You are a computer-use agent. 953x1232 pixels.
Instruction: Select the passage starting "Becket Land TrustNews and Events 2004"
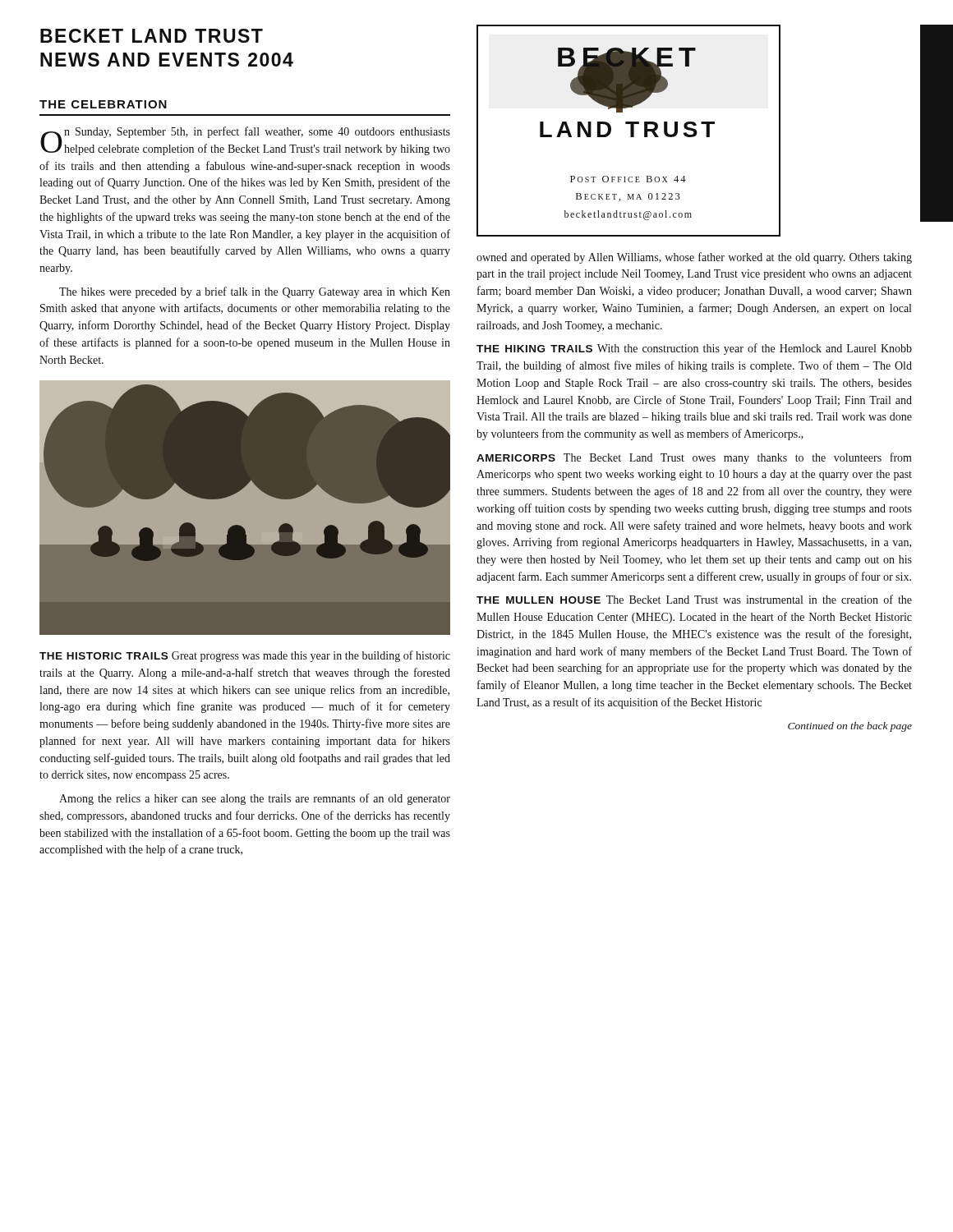tap(245, 48)
